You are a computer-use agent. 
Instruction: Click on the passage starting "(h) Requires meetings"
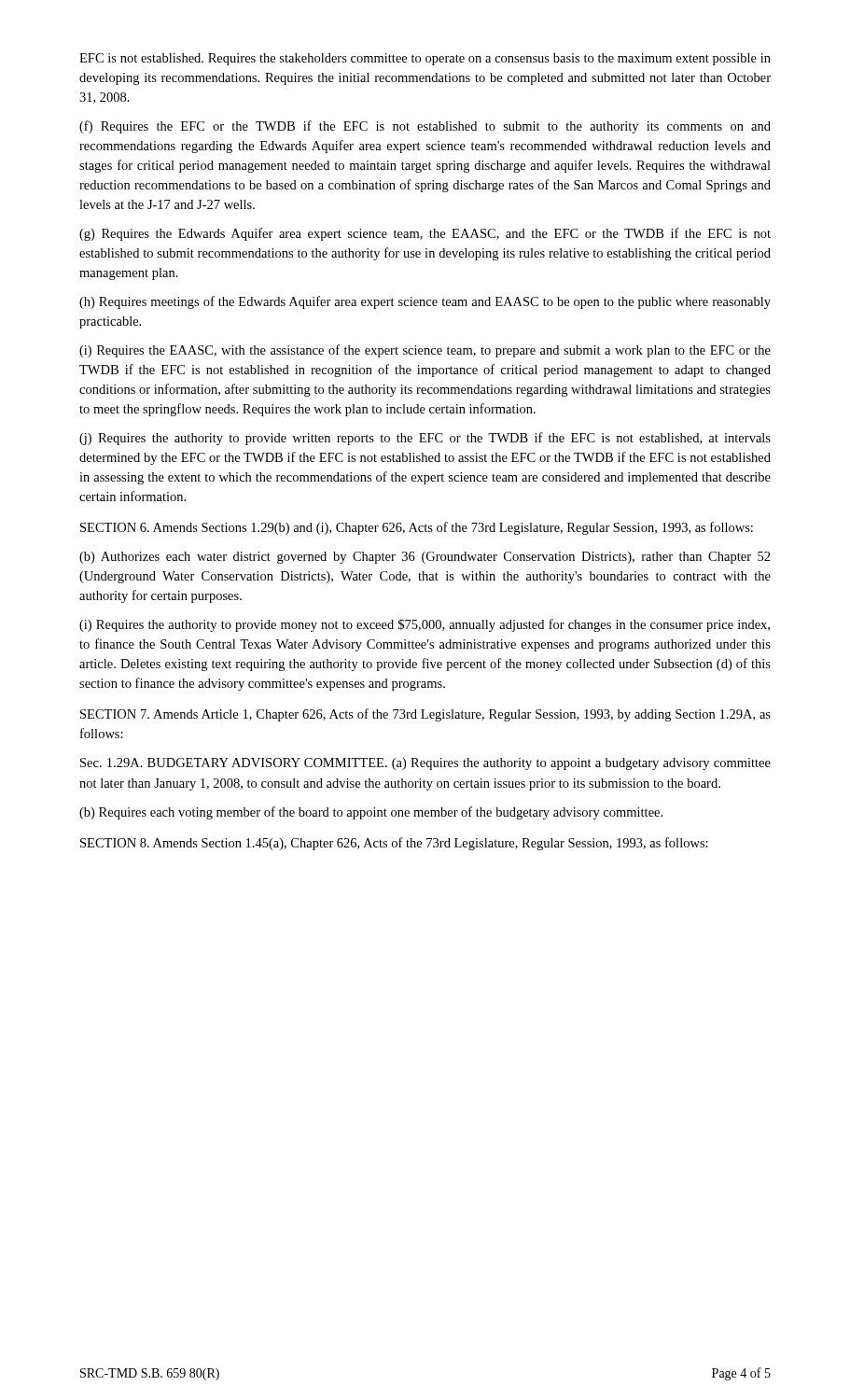point(425,311)
